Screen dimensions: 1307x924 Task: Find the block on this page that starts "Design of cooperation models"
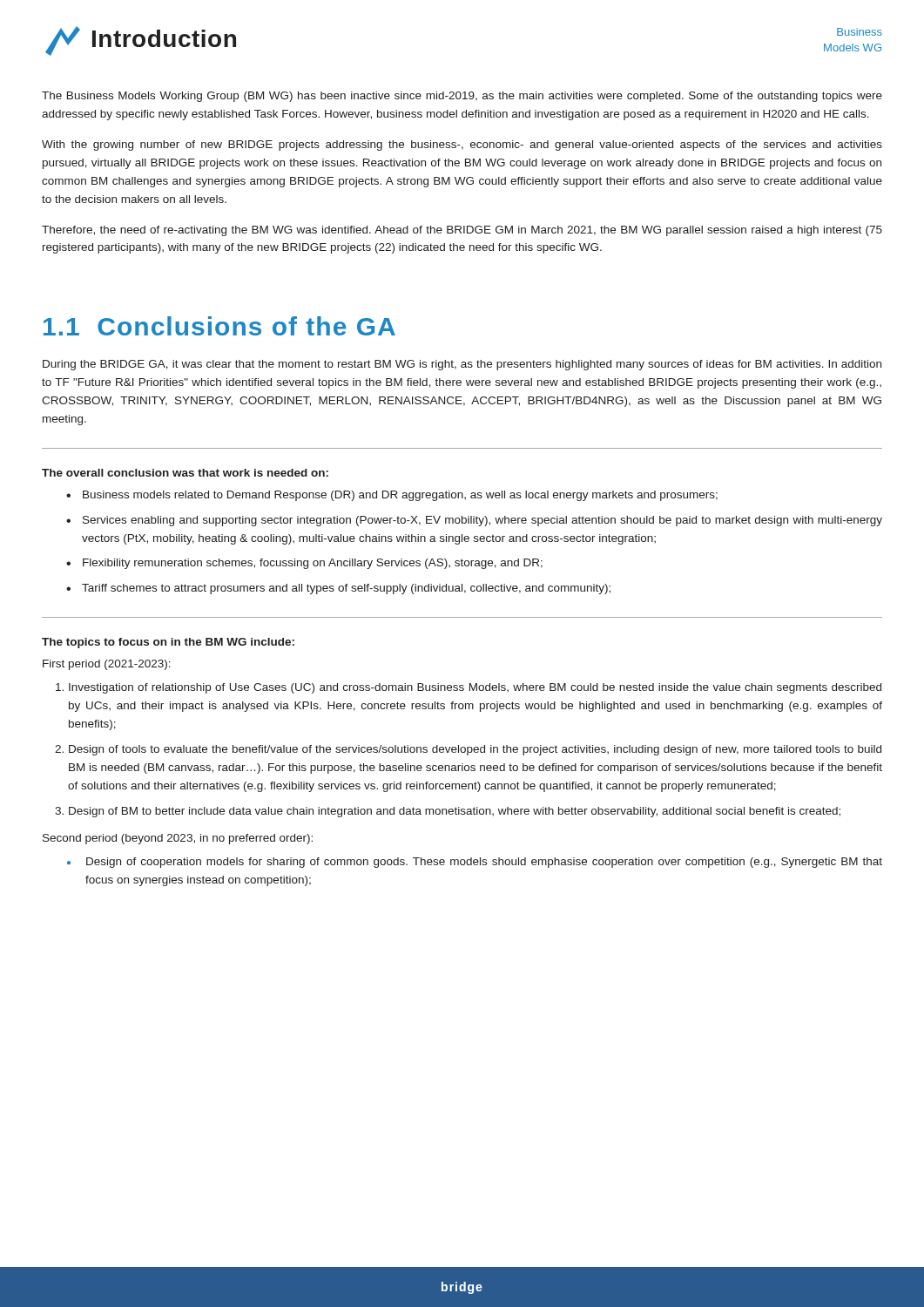[x=484, y=870]
